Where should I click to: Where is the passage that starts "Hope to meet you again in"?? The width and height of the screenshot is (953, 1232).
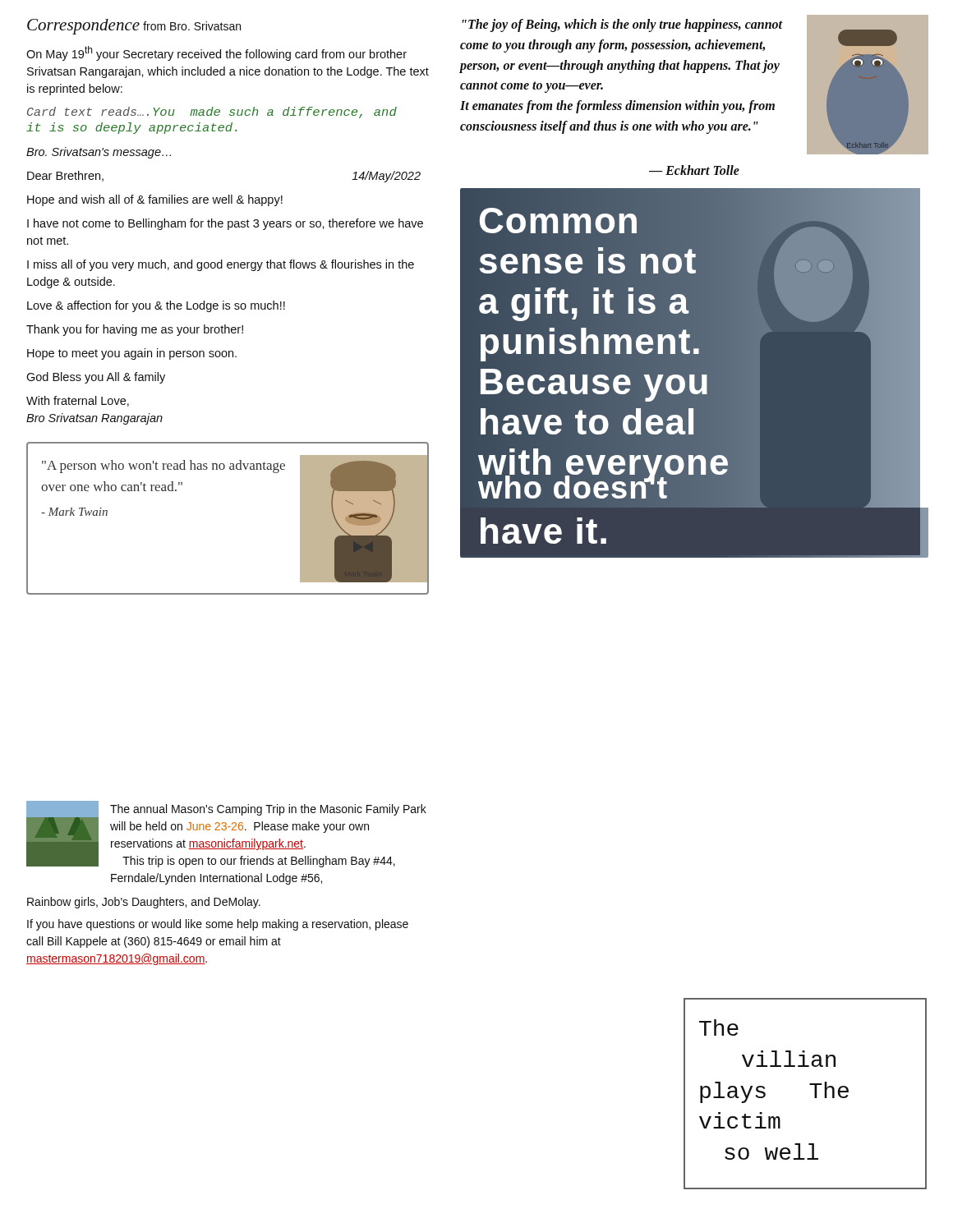click(132, 353)
